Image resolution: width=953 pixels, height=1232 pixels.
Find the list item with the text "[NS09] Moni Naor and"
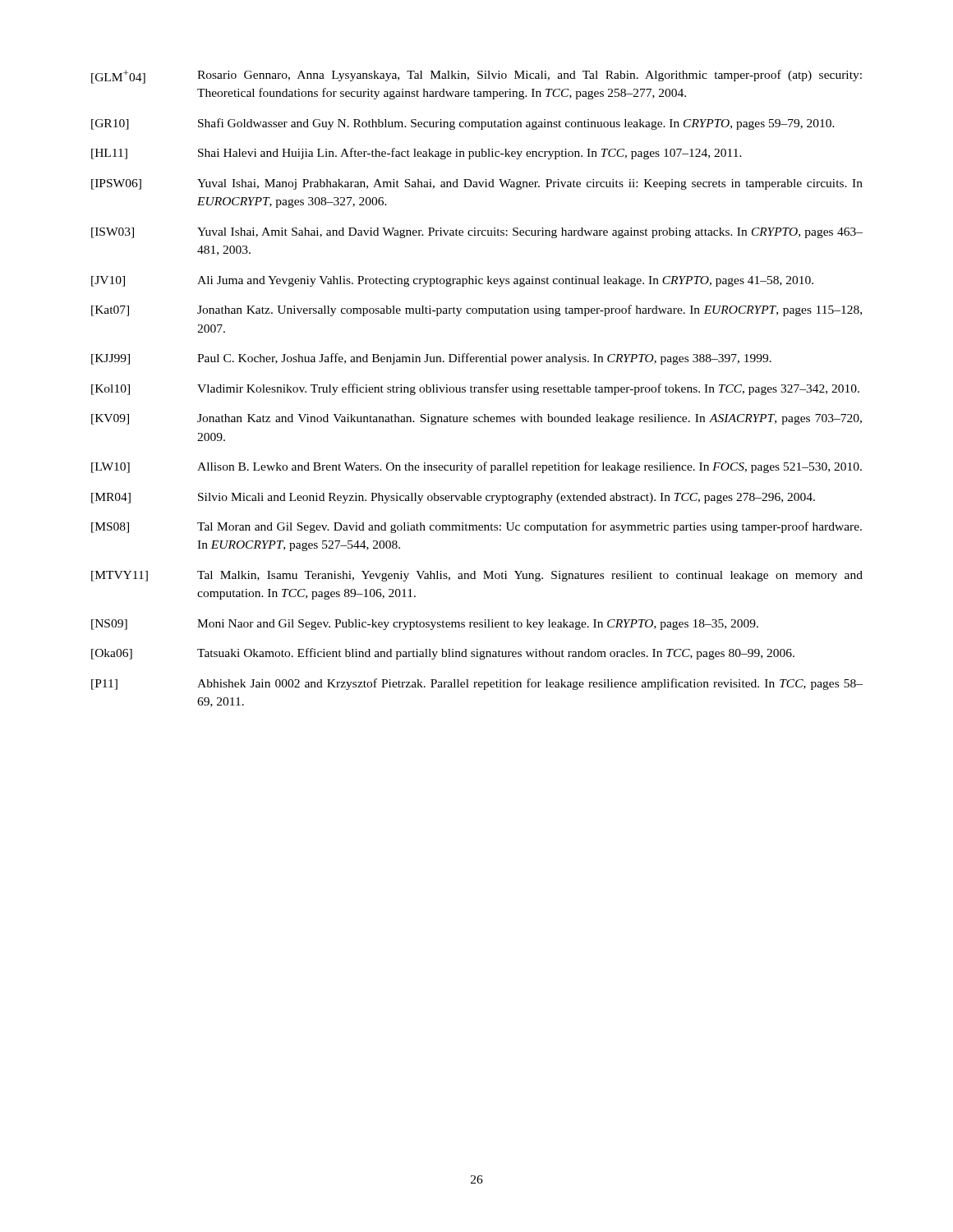(476, 623)
